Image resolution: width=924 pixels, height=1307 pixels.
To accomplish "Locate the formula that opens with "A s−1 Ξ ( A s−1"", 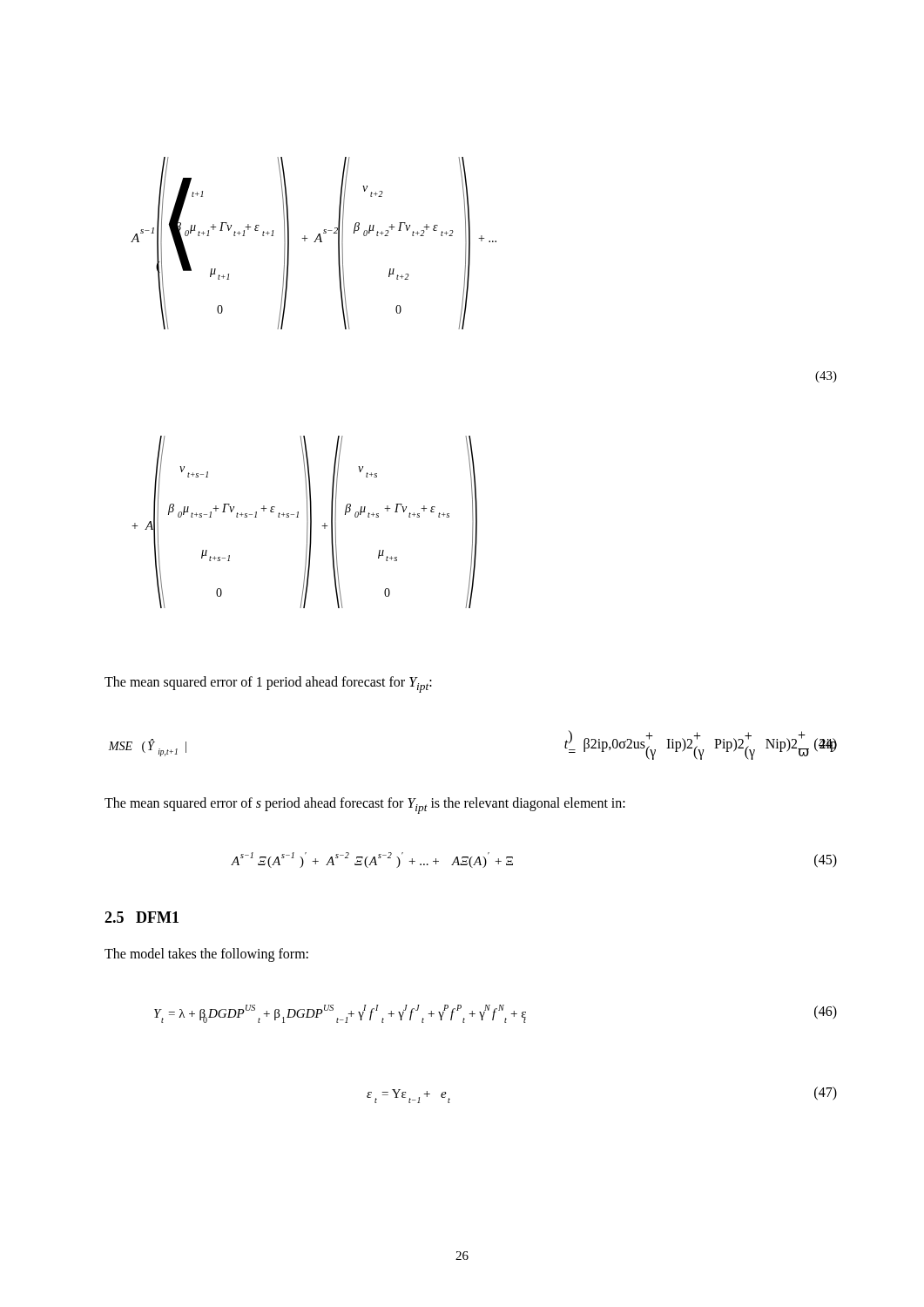I will [330, 860].
